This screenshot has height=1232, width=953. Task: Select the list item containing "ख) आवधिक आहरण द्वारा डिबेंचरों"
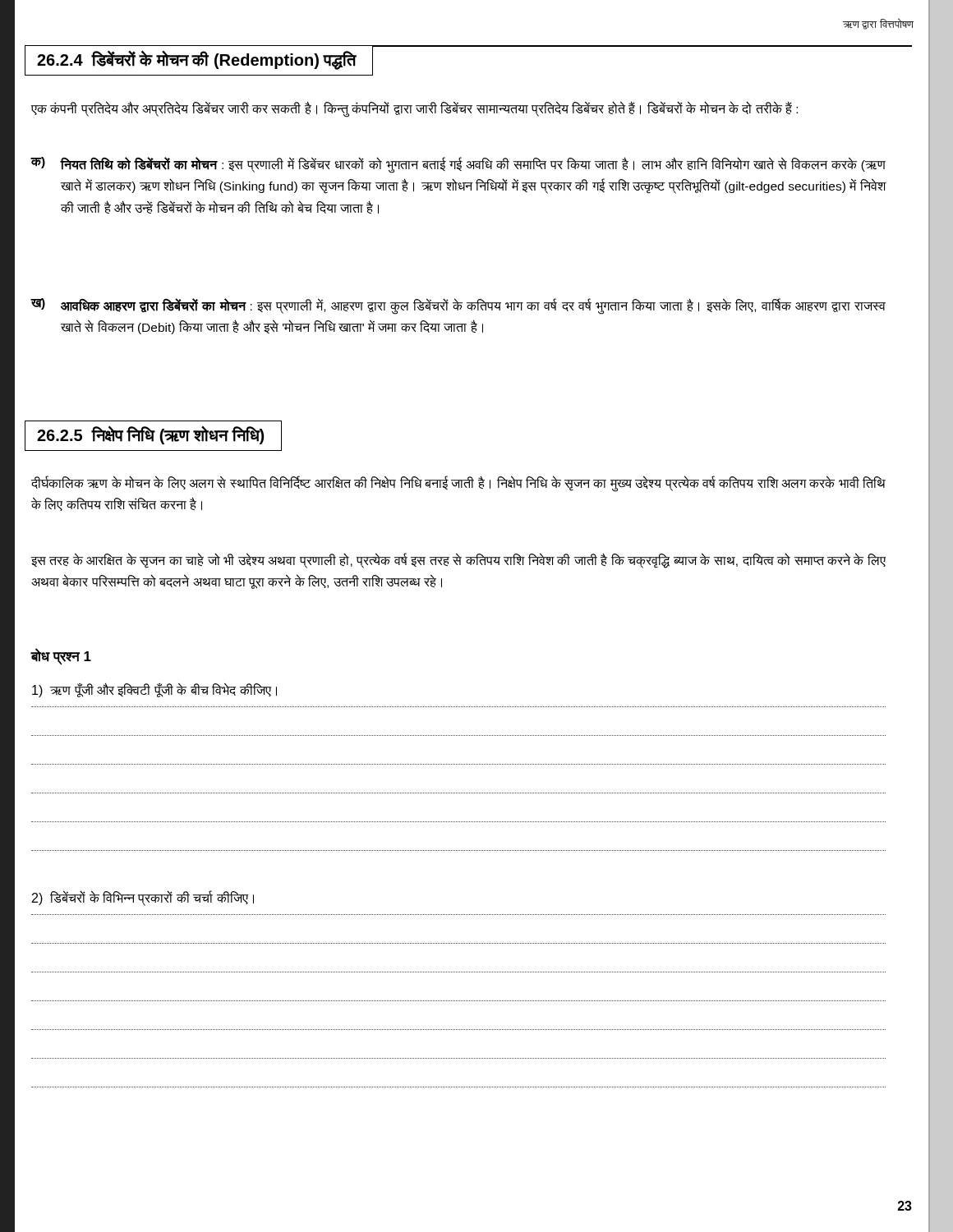[458, 317]
